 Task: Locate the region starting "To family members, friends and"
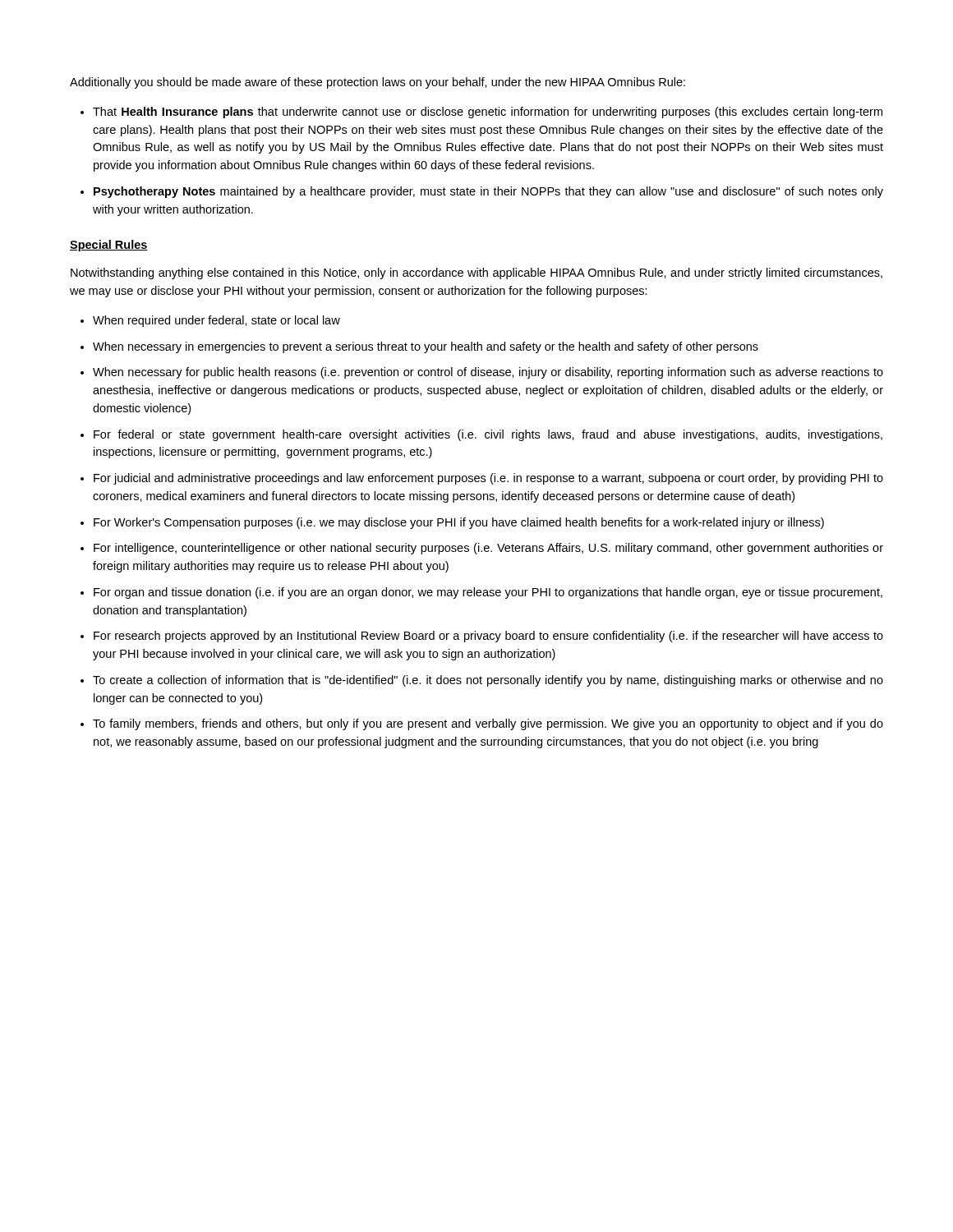(488, 733)
